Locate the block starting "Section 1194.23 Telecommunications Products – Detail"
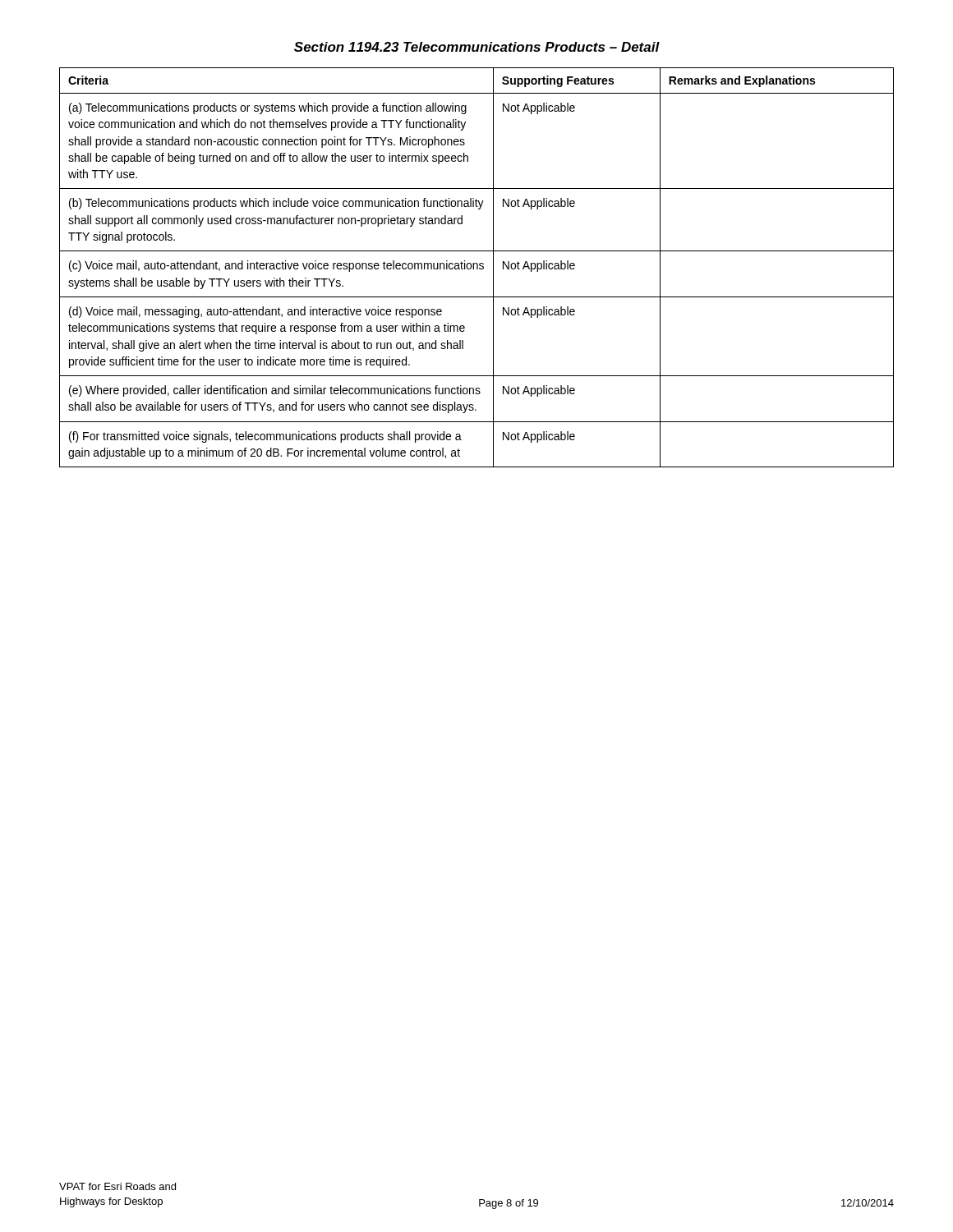Viewport: 953px width, 1232px height. pos(476,47)
